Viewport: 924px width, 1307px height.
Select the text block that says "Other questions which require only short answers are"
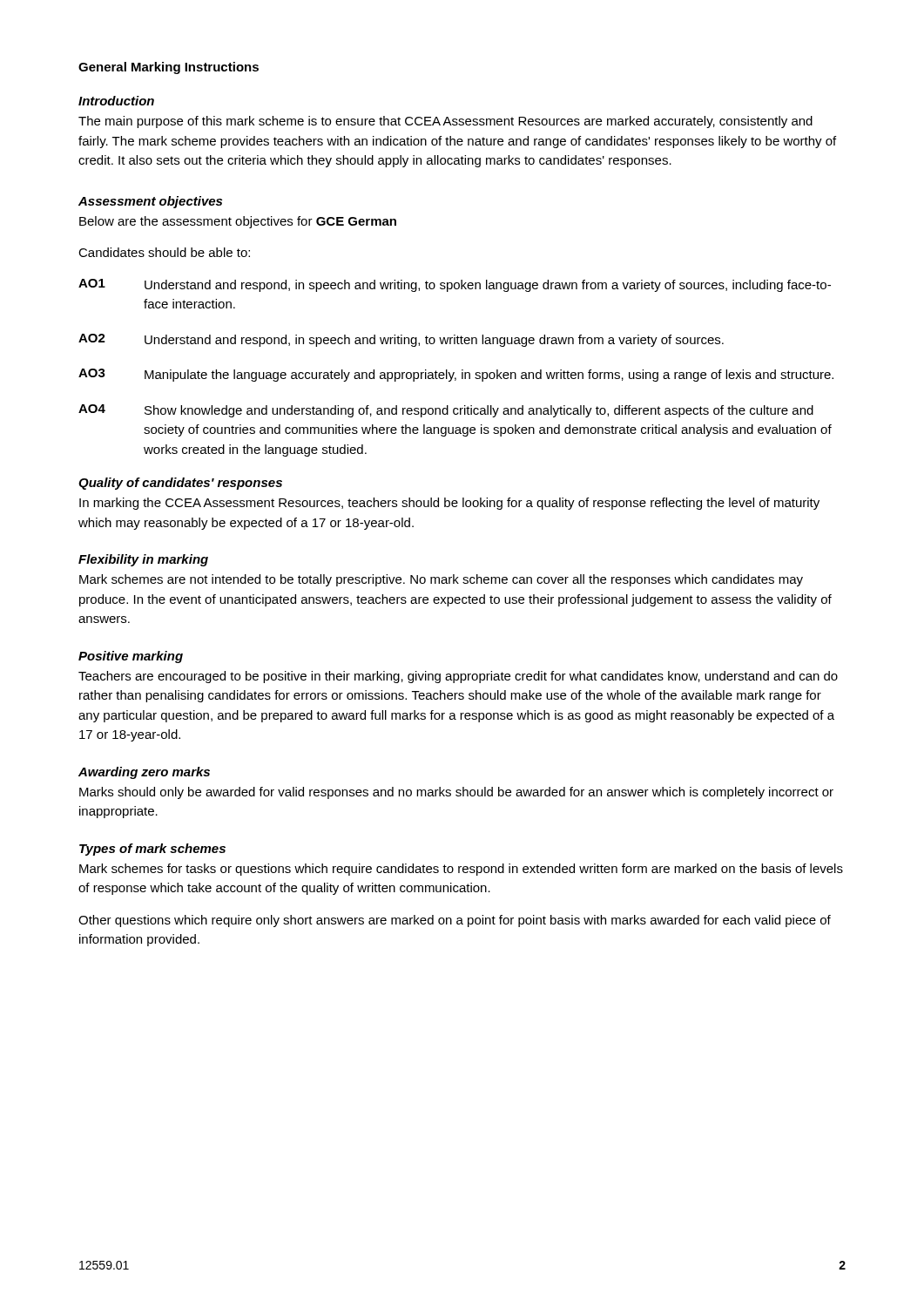click(x=454, y=929)
